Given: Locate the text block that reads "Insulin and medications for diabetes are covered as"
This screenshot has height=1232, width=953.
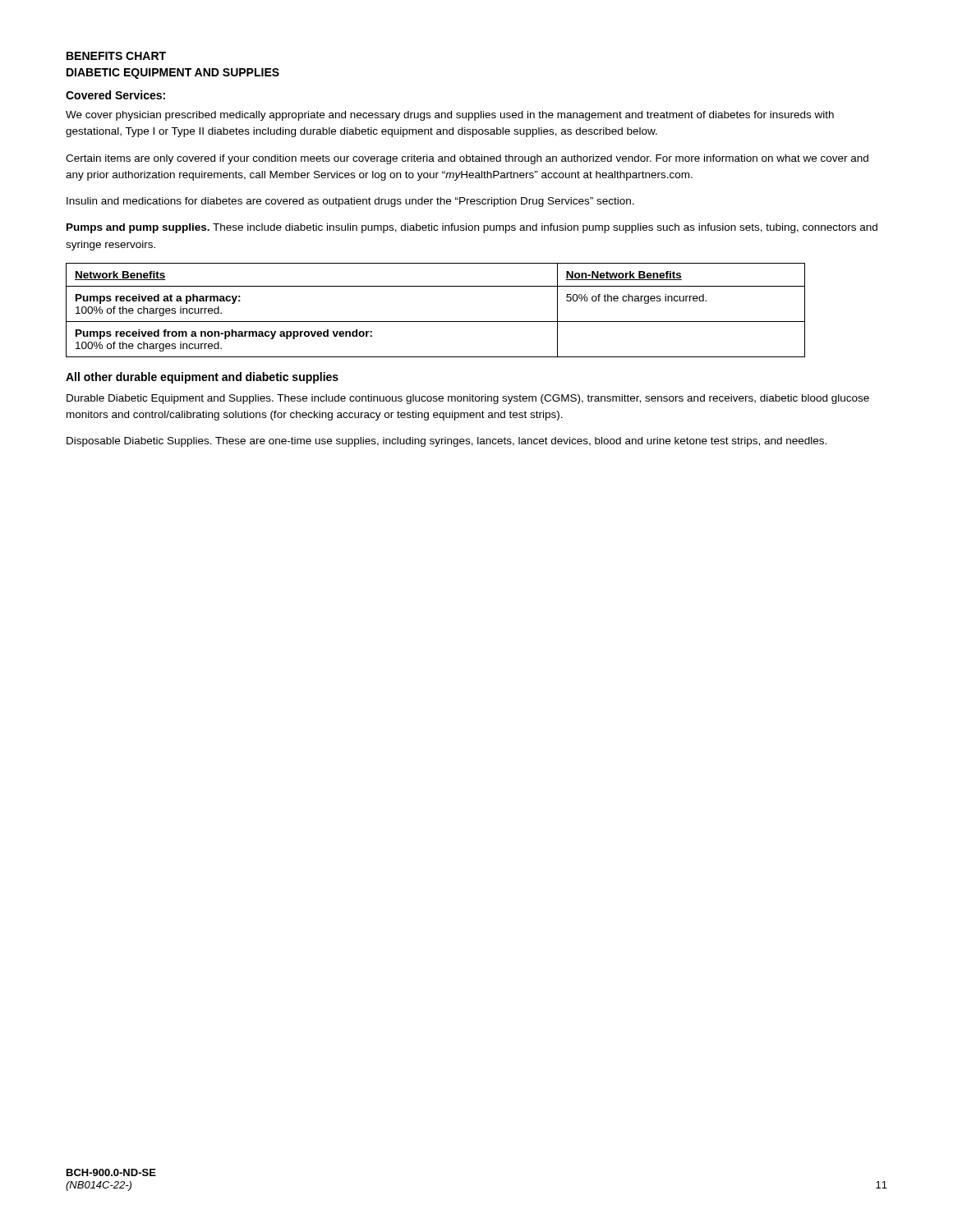Looking at the screenshot, I should pyautogui.click(x=350, y=201).
